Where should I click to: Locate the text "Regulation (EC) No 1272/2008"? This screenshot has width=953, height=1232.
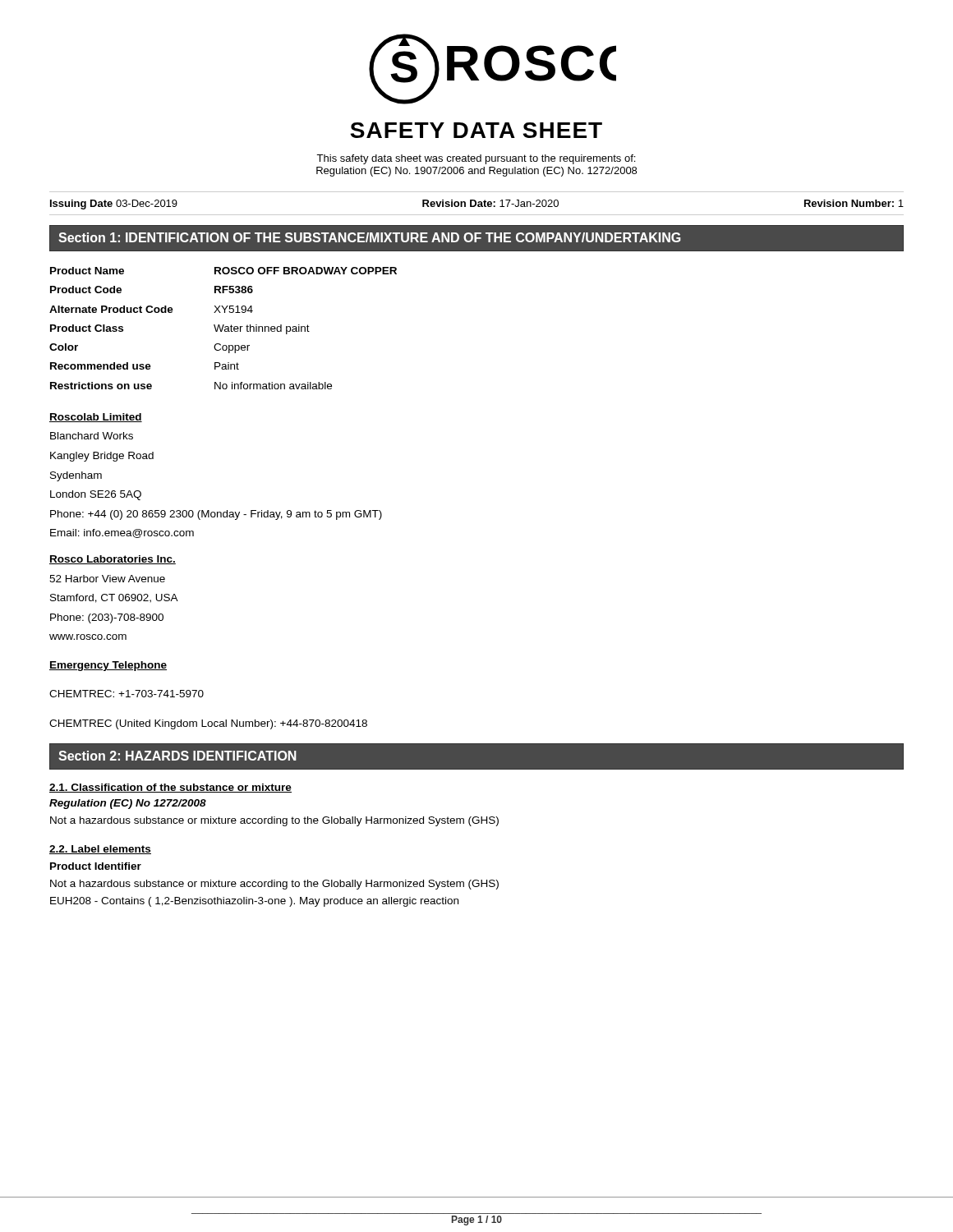click(128, 803)
